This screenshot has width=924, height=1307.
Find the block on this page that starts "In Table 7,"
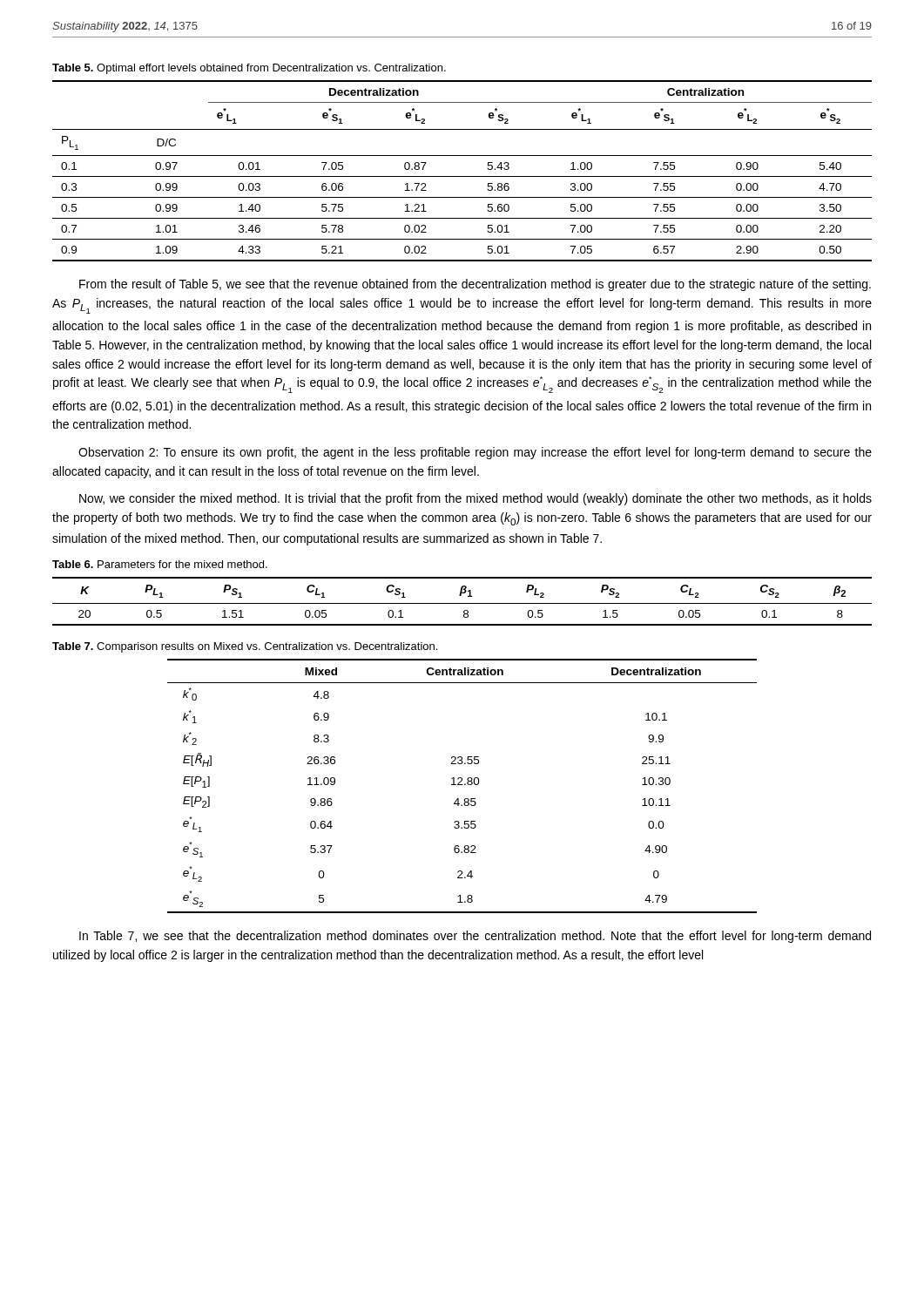point(462,945)
